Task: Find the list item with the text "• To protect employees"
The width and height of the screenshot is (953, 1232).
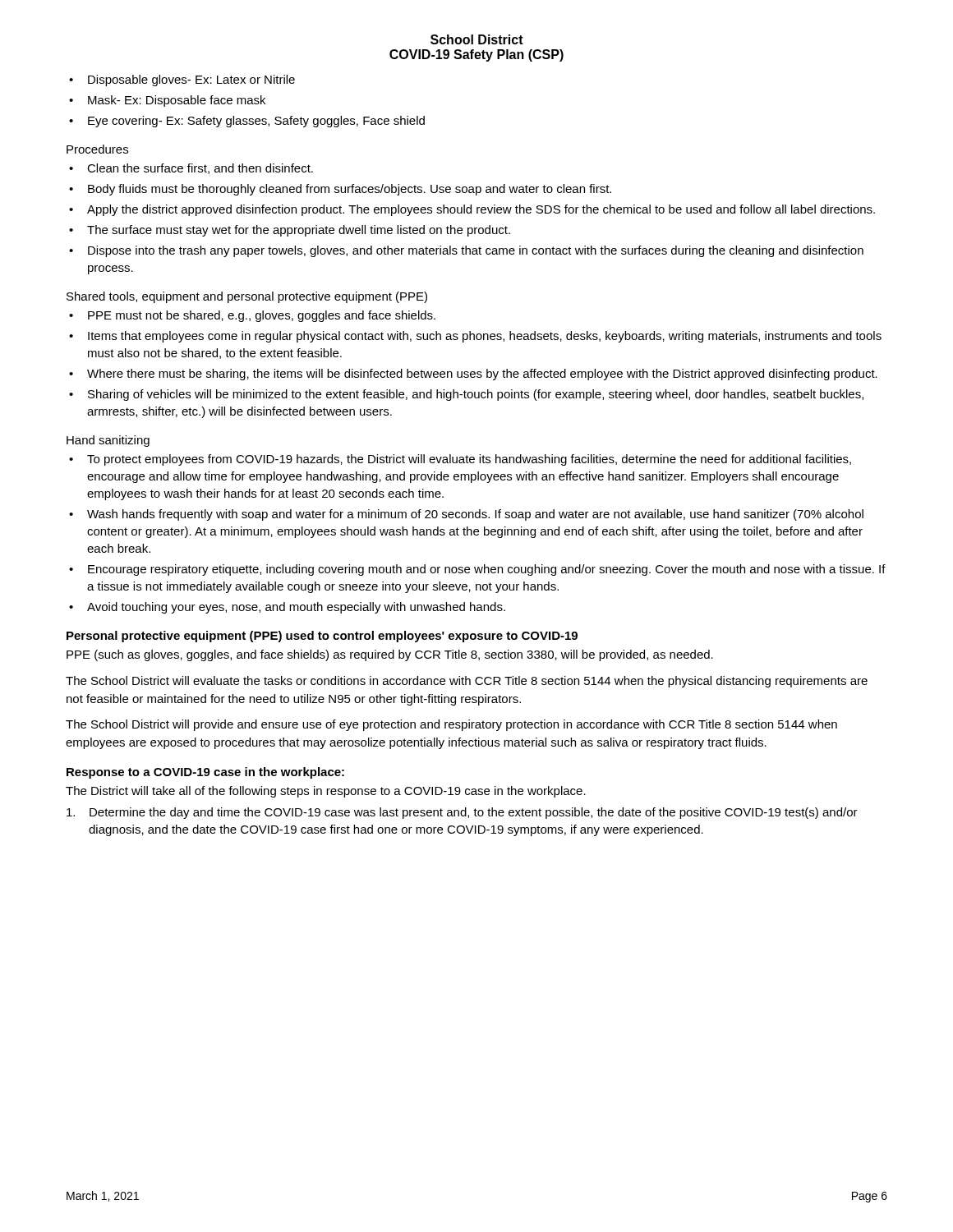Action: (x=476, y=476)
